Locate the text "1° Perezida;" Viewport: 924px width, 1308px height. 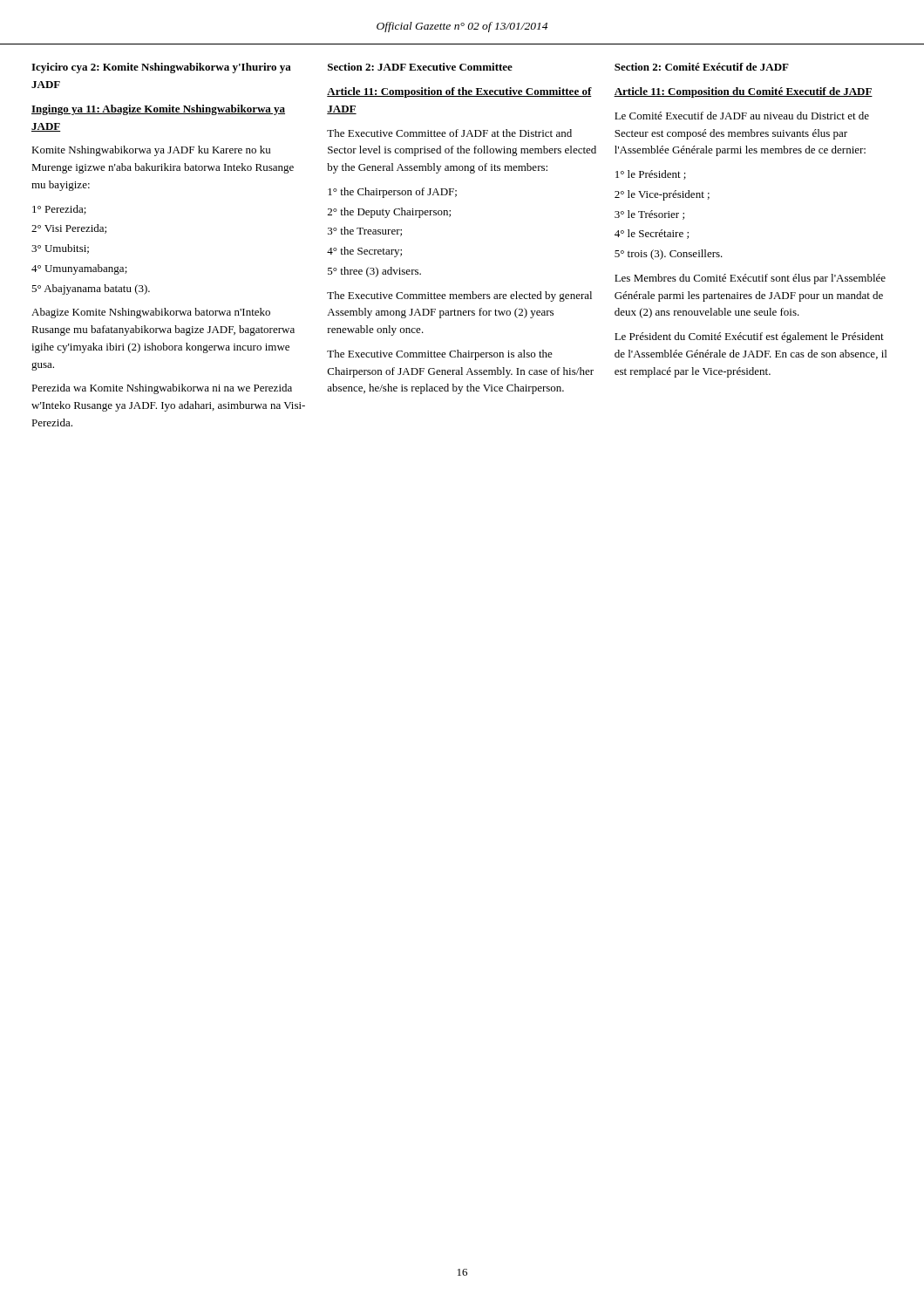pos(59,208)
